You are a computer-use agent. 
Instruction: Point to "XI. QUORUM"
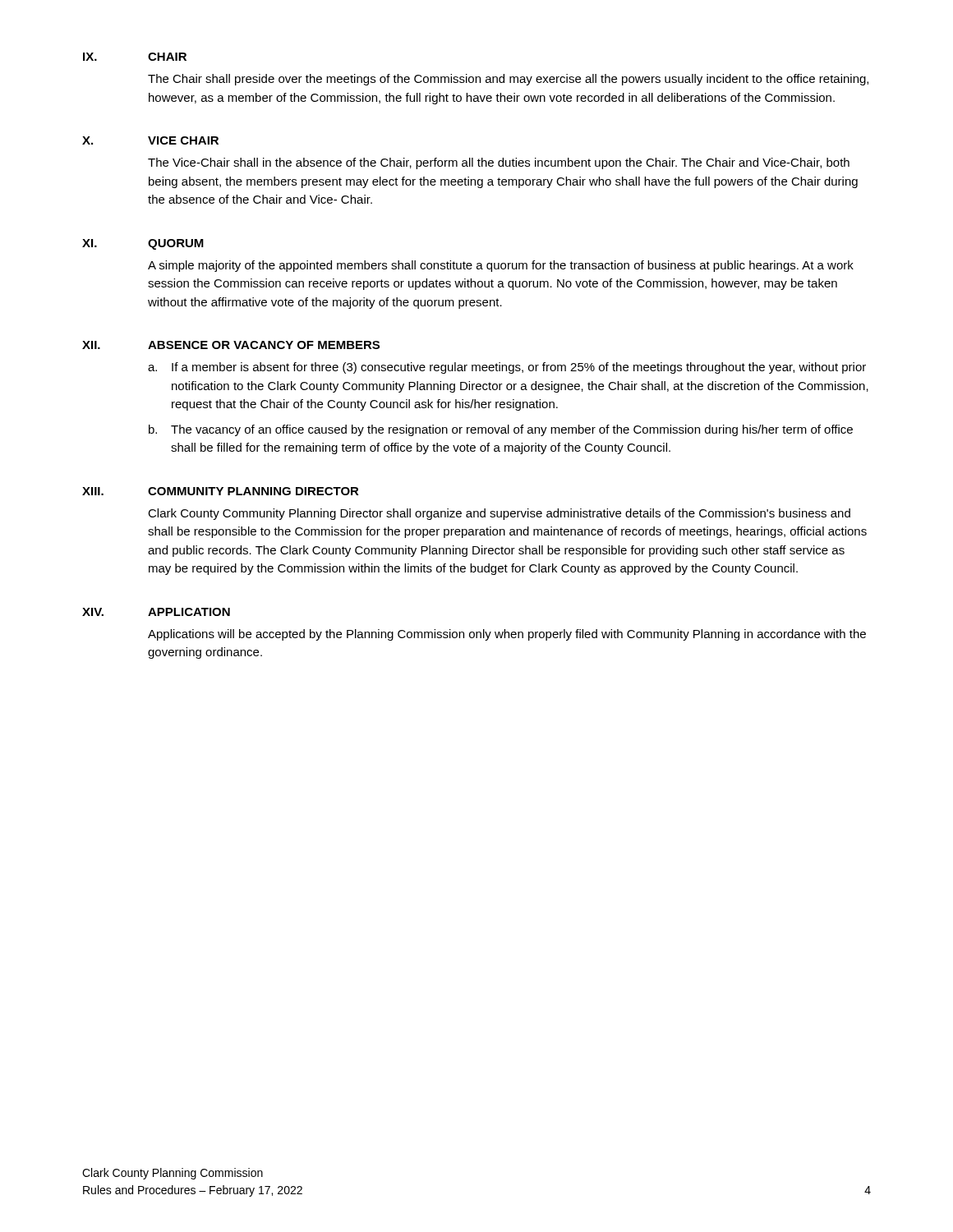[143, 242]
